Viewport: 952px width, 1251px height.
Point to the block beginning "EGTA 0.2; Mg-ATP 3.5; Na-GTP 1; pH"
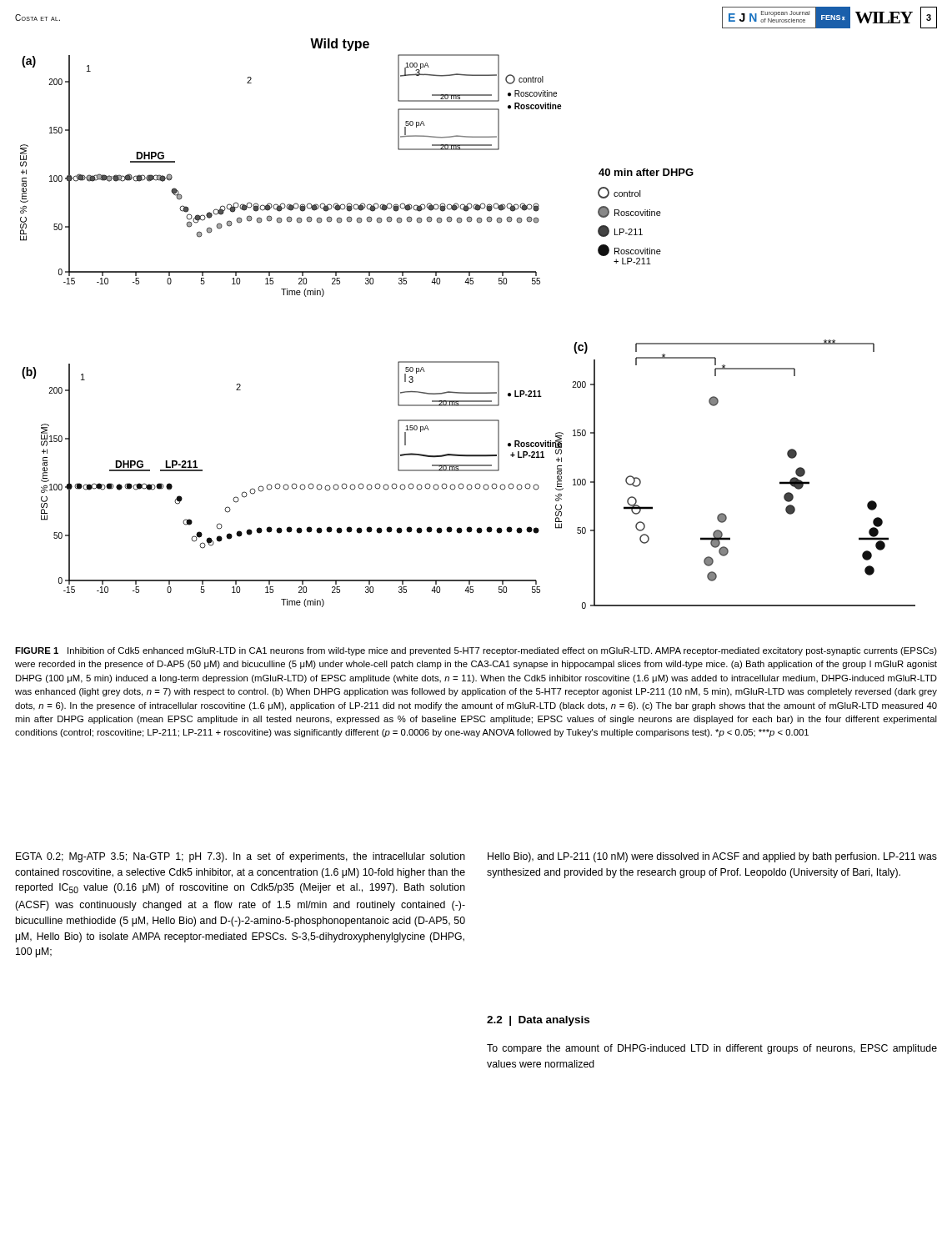(240, 904)
